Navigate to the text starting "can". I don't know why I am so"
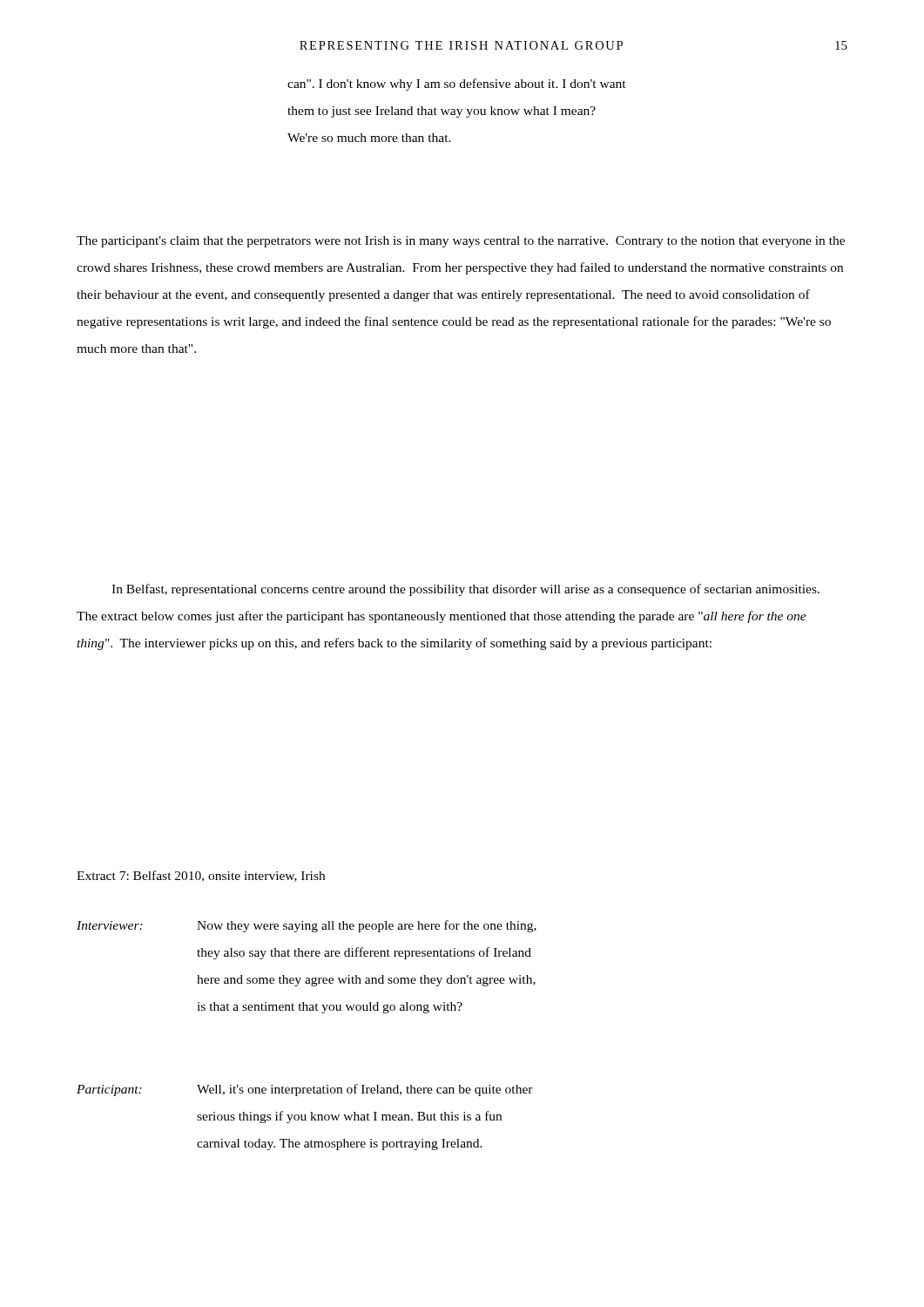The width and height of the screenshot is (924, 1307). (x=457, y=110)
